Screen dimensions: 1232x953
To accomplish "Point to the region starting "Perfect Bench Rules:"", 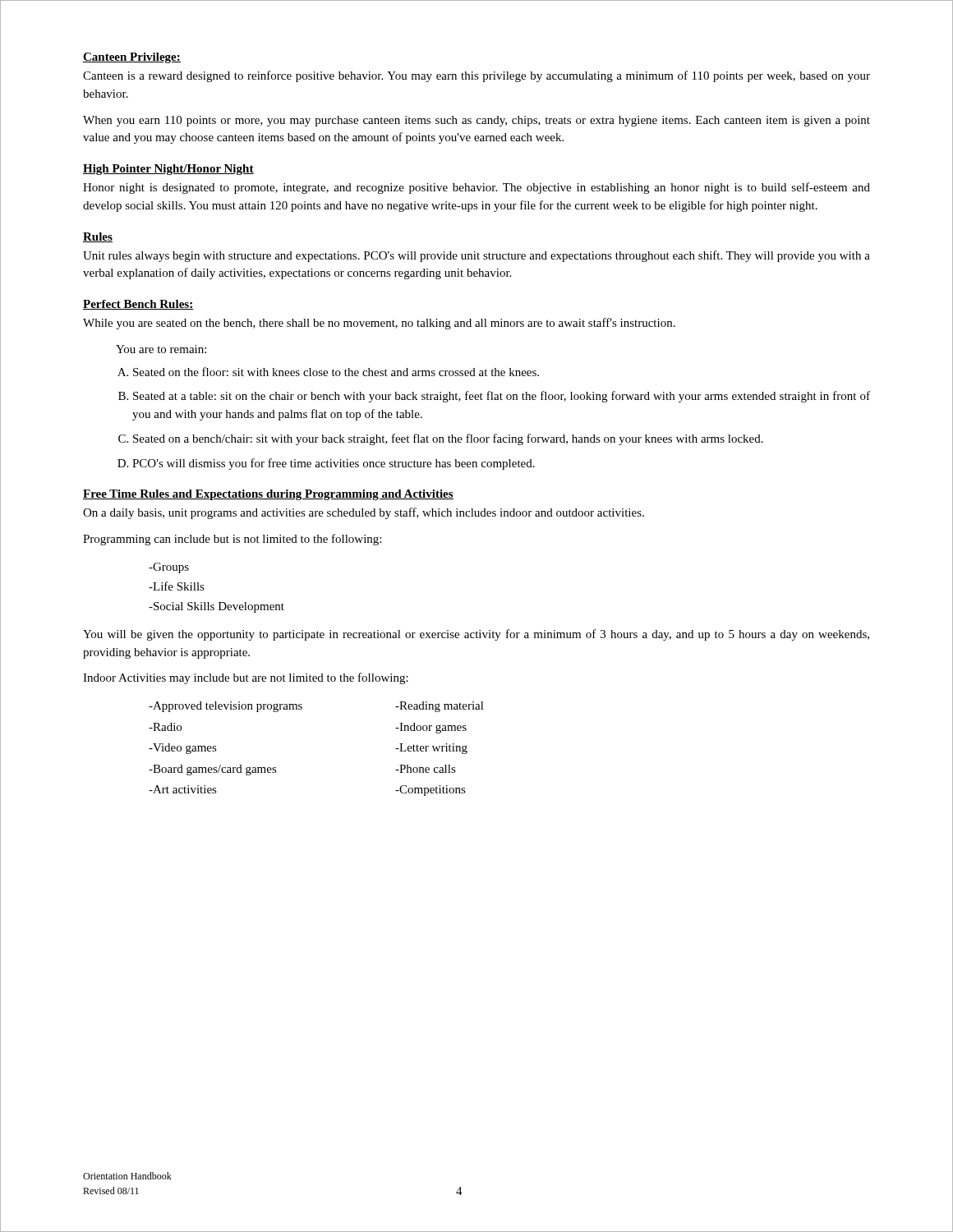I will 138,304.
